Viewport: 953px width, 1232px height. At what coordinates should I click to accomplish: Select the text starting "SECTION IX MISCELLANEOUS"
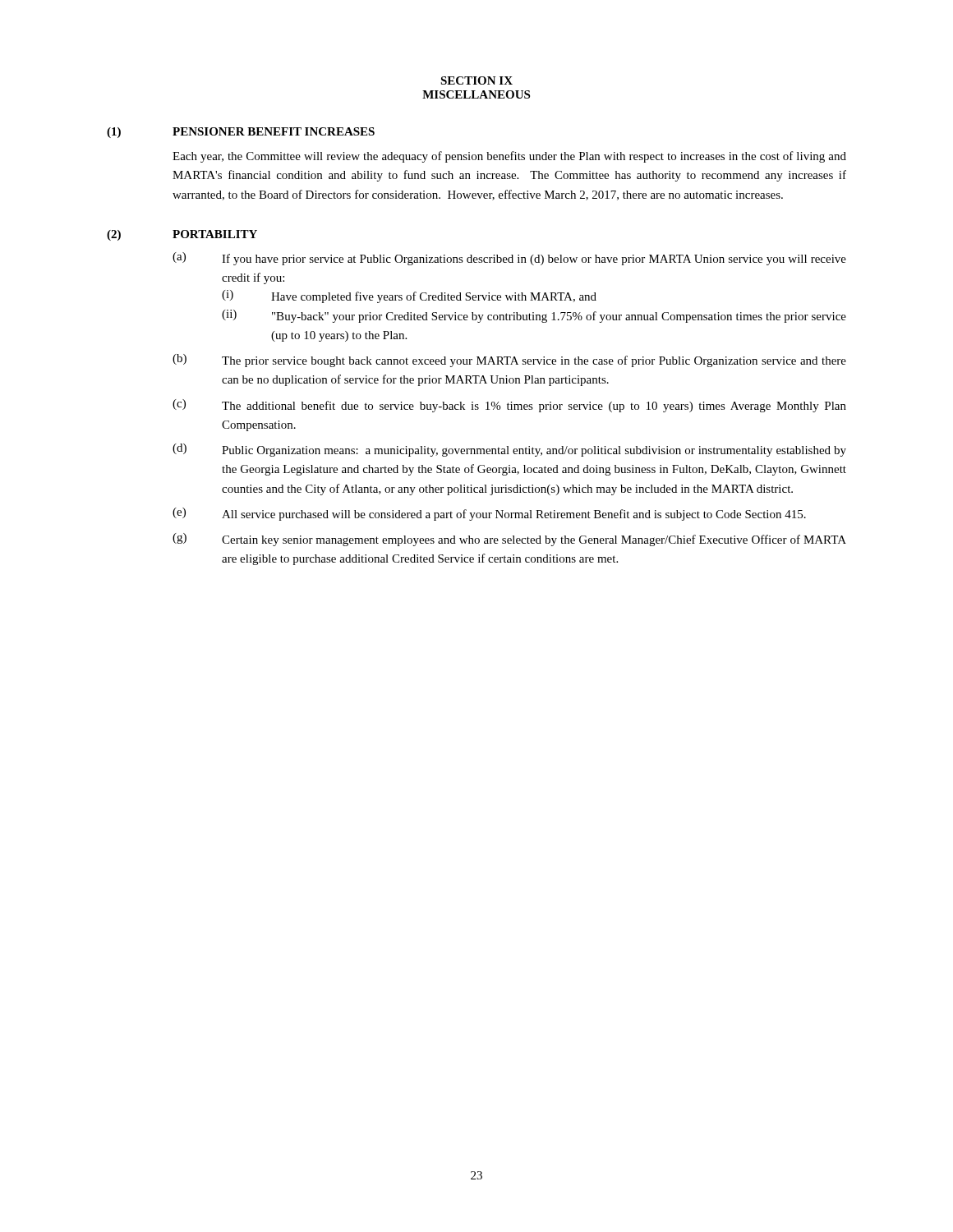476,88
